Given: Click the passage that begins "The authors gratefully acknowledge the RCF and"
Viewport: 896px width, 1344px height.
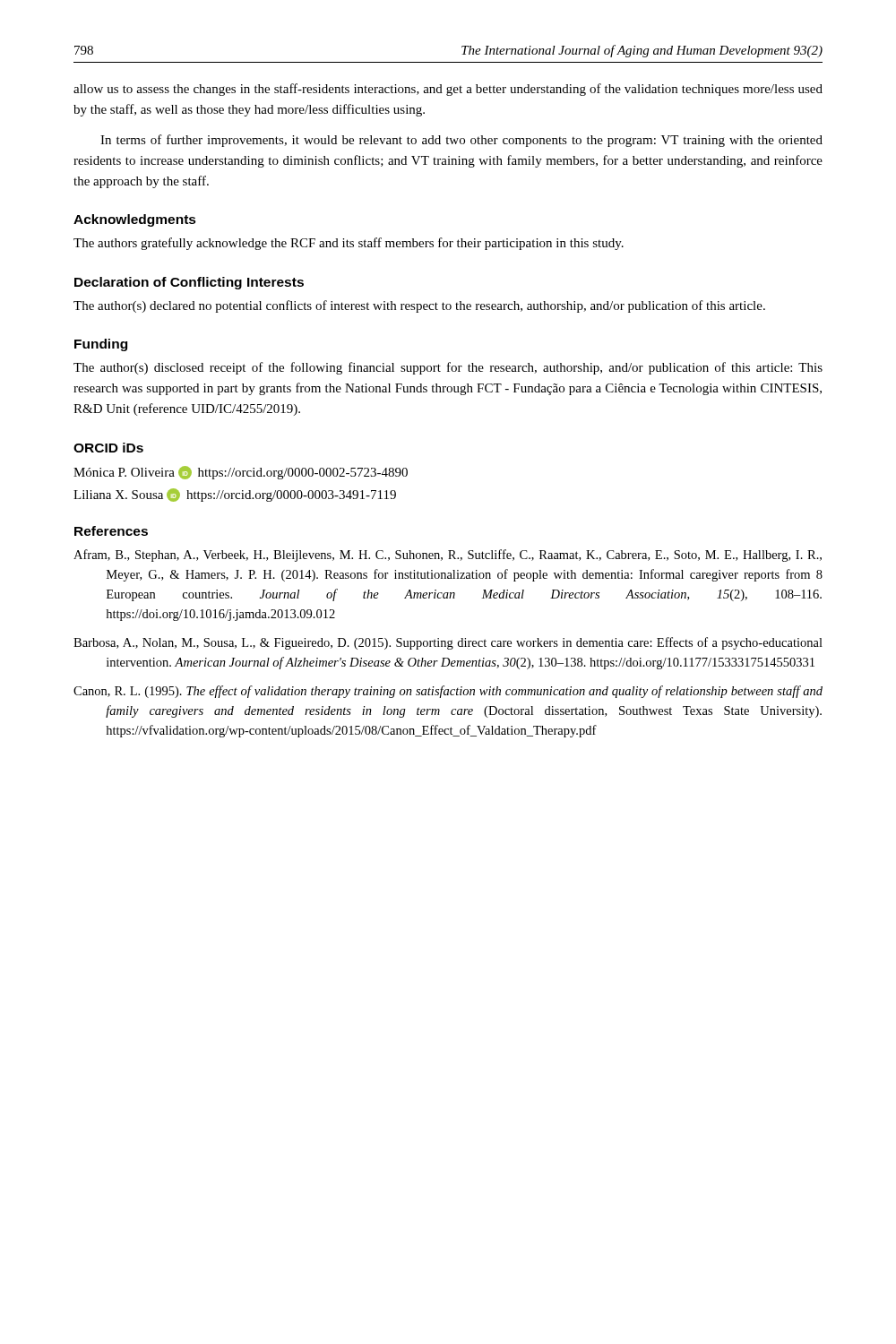Looking at the screenshot, I should [x=349, y=243].
